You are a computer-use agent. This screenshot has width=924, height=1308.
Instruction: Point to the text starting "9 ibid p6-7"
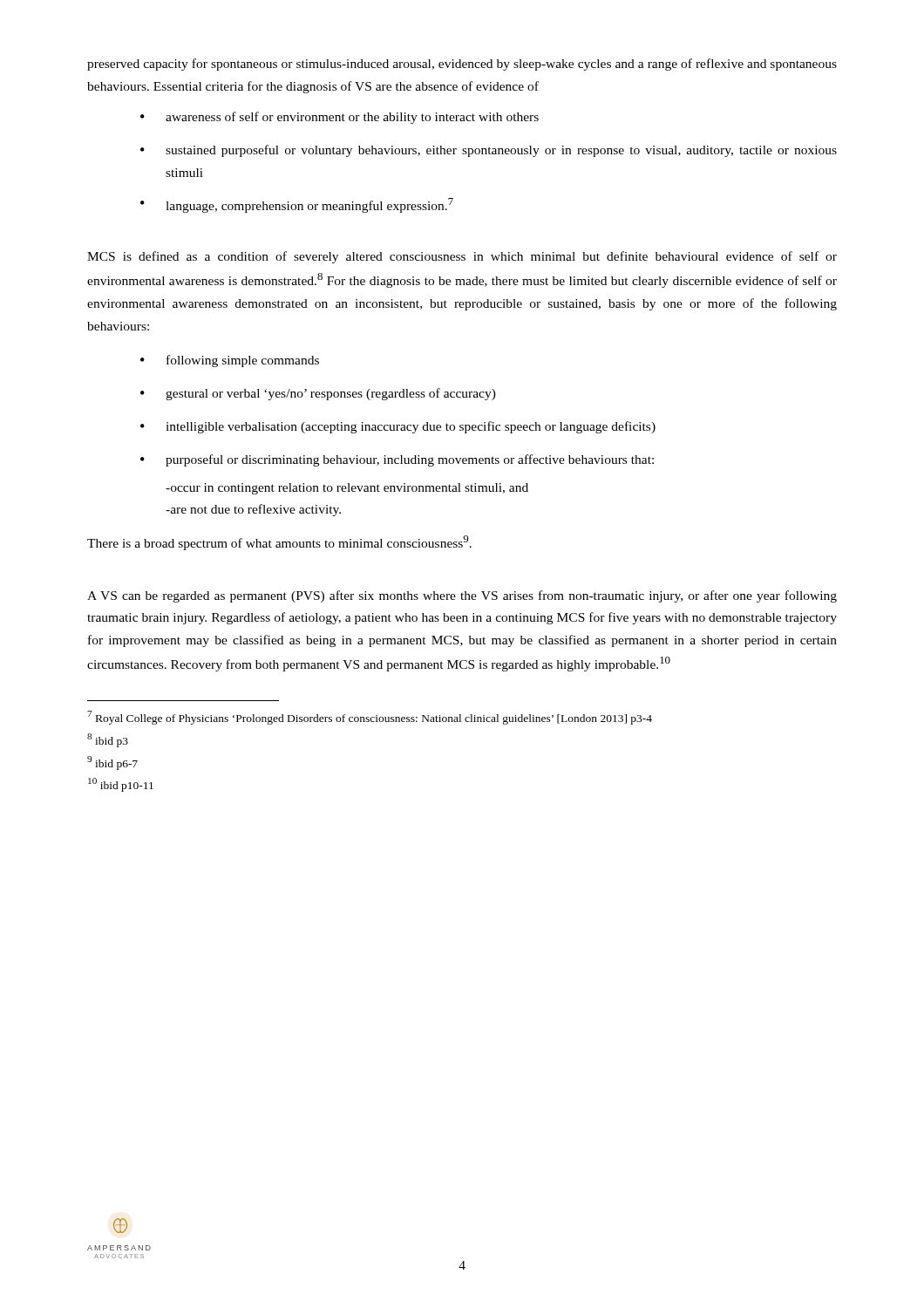coord(112,761)
